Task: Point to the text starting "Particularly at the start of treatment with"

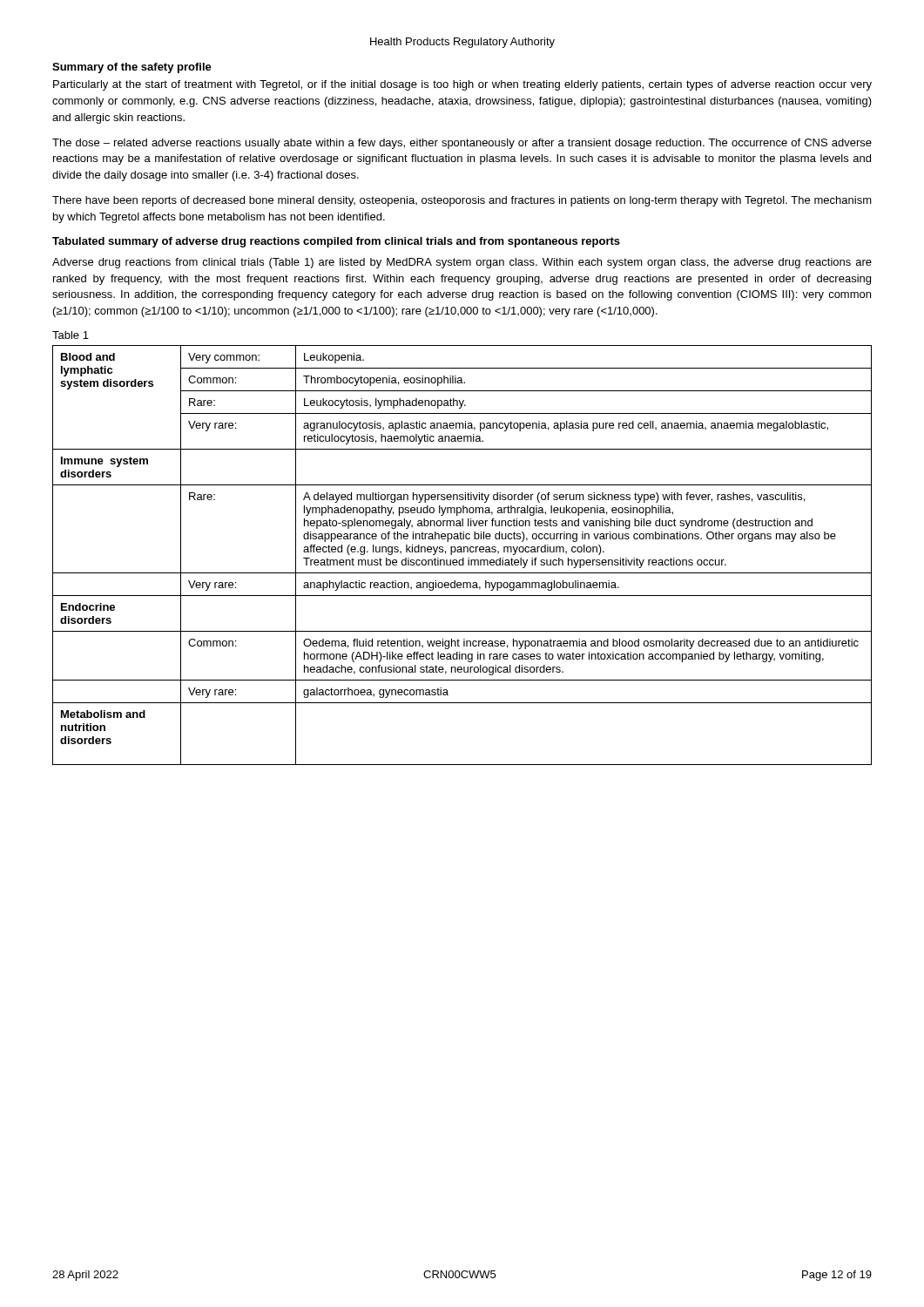Action: 462,101
